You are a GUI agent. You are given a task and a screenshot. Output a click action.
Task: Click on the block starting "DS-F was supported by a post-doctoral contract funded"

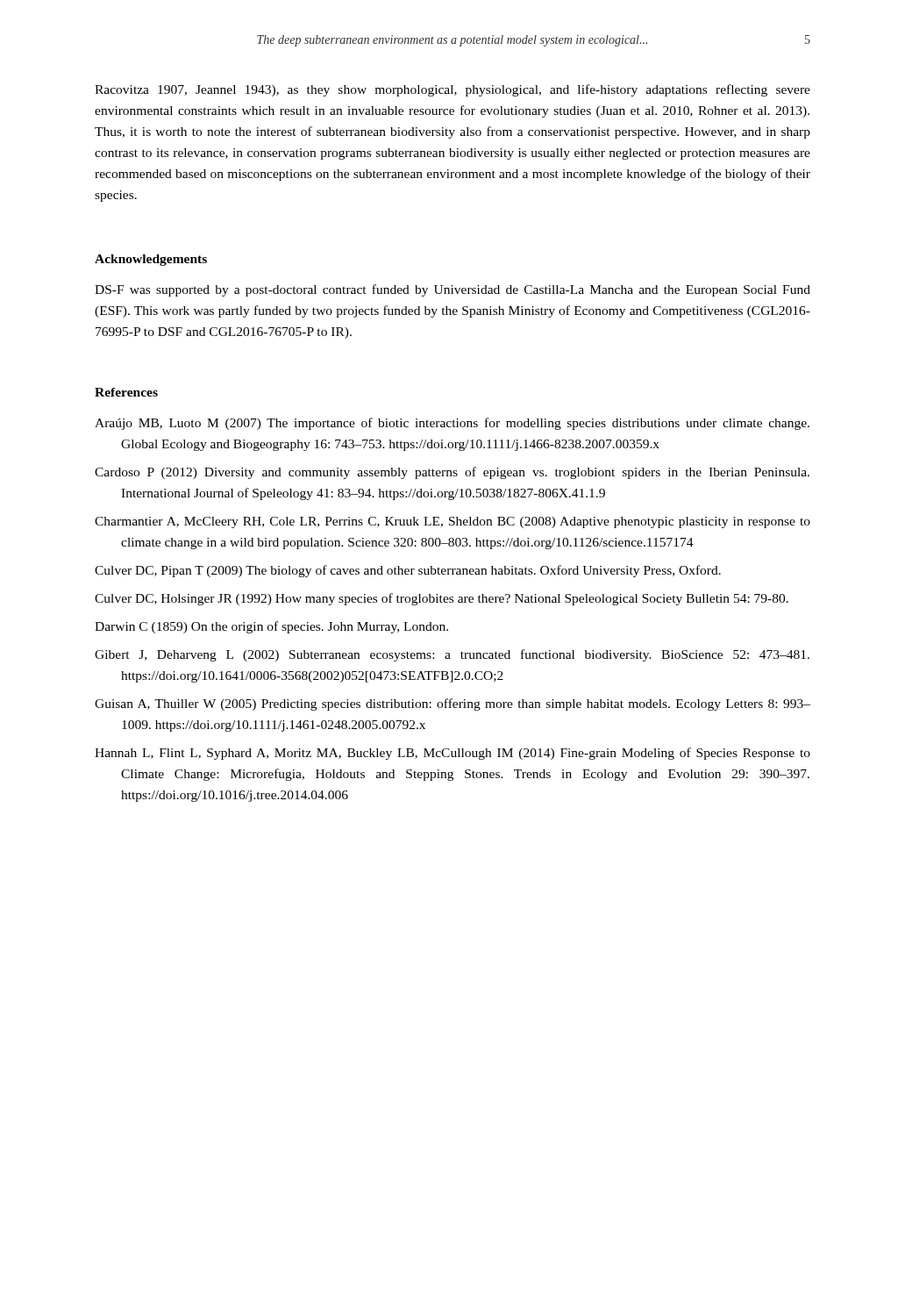[x=452, y=310]
